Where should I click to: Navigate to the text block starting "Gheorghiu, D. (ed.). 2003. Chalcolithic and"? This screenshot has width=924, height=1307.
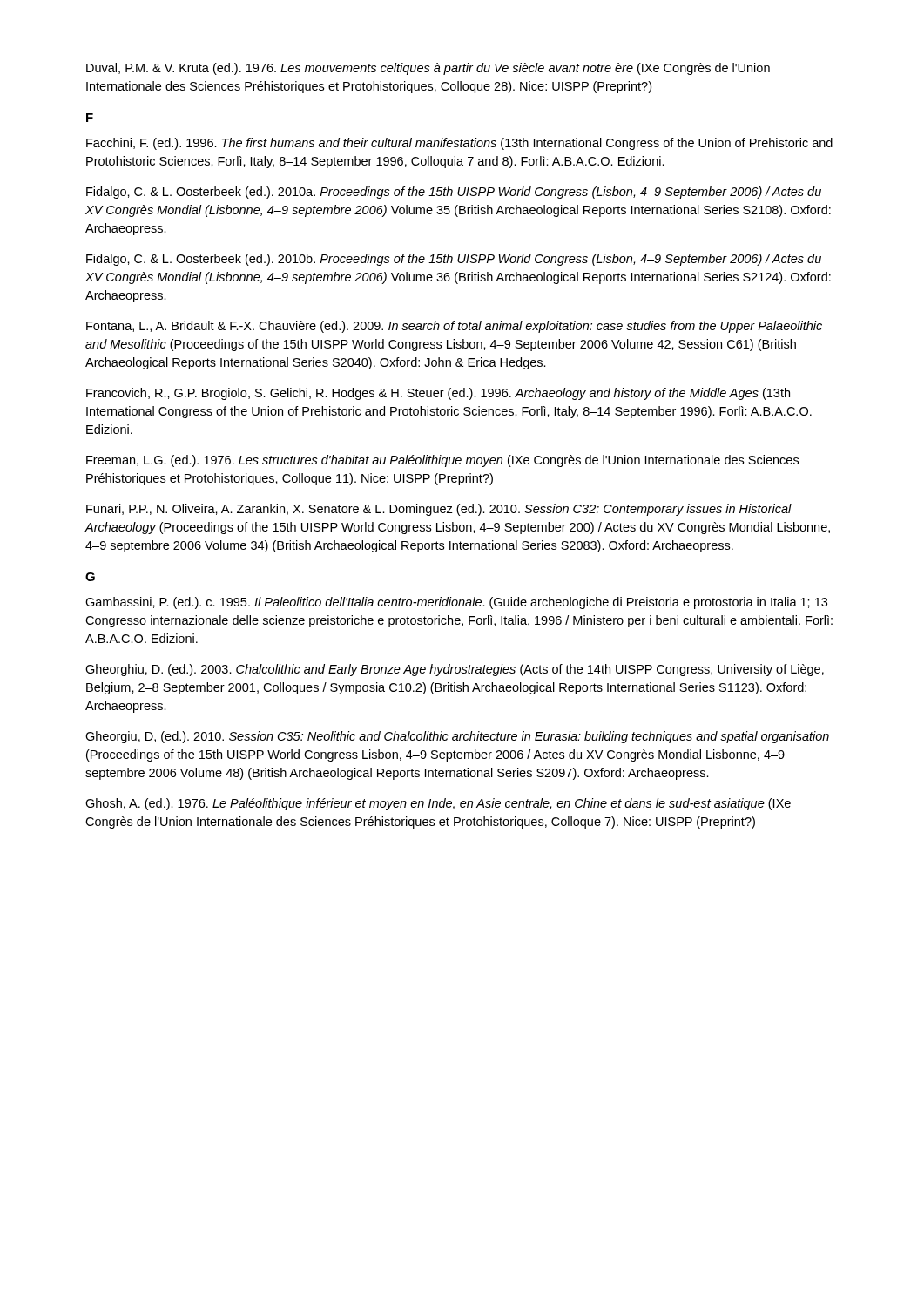tap(455, 687)
